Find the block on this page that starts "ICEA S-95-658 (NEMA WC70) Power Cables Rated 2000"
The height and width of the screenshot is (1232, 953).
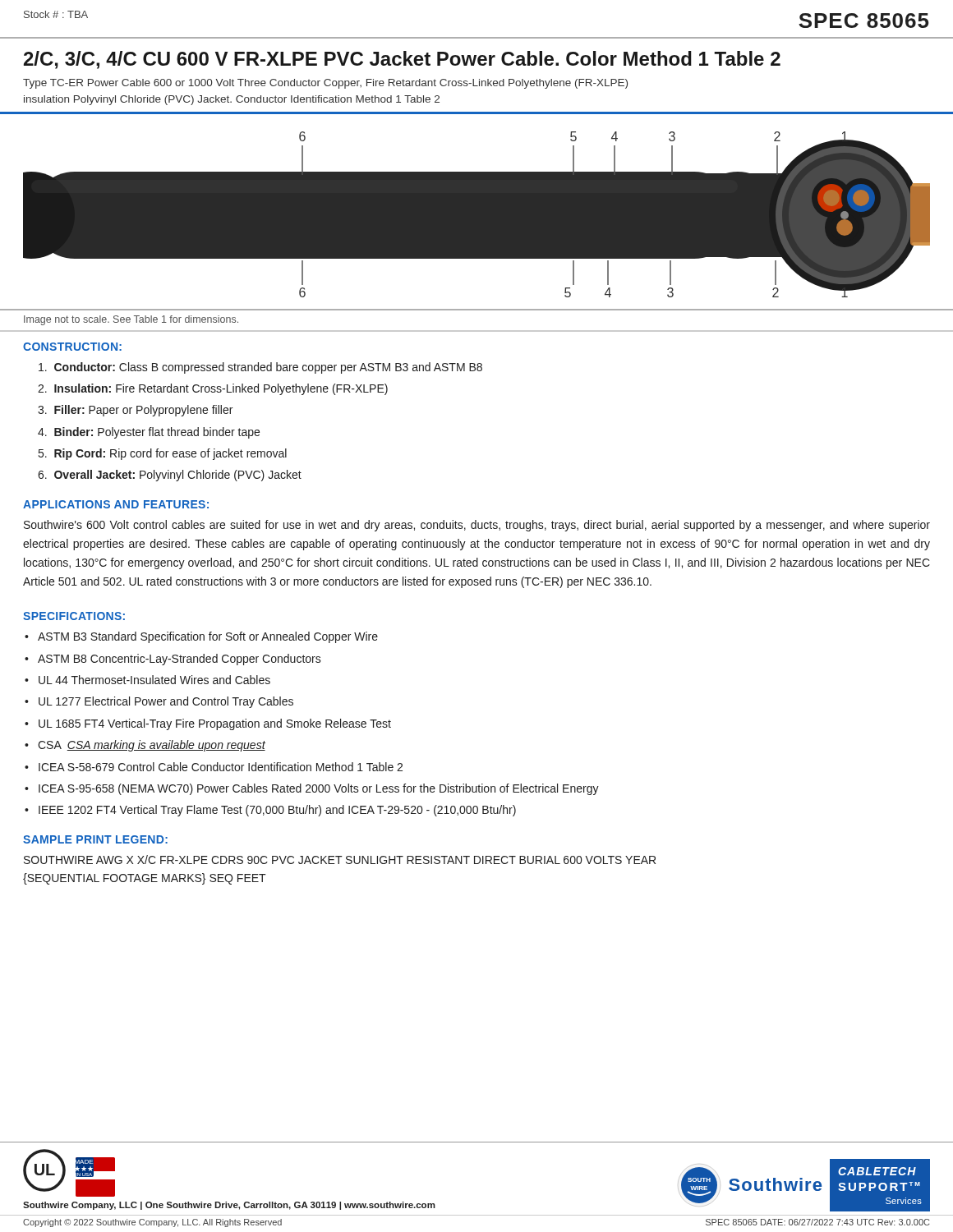(318, 788)
